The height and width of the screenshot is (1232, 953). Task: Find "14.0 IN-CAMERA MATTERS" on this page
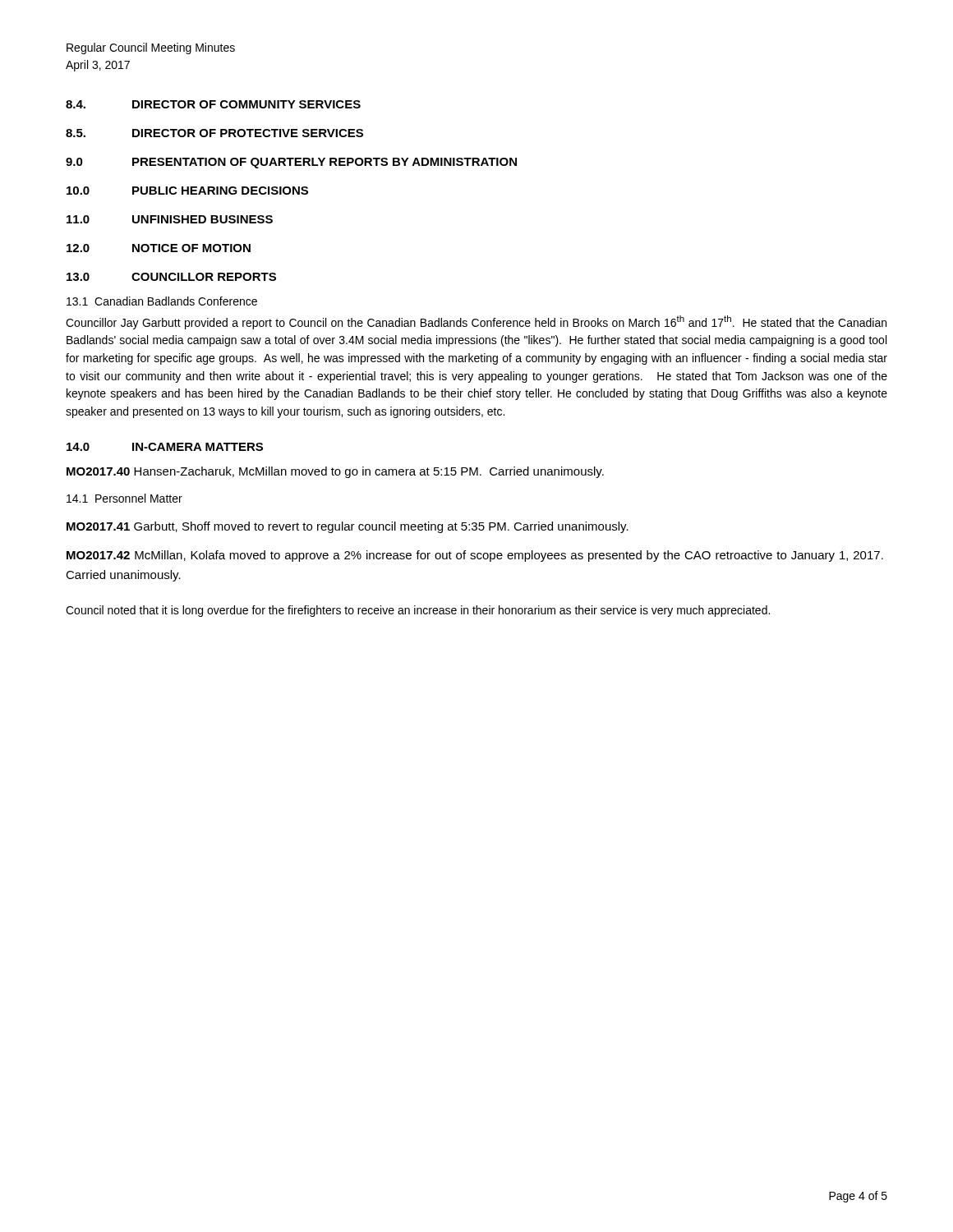click(165, 446)
